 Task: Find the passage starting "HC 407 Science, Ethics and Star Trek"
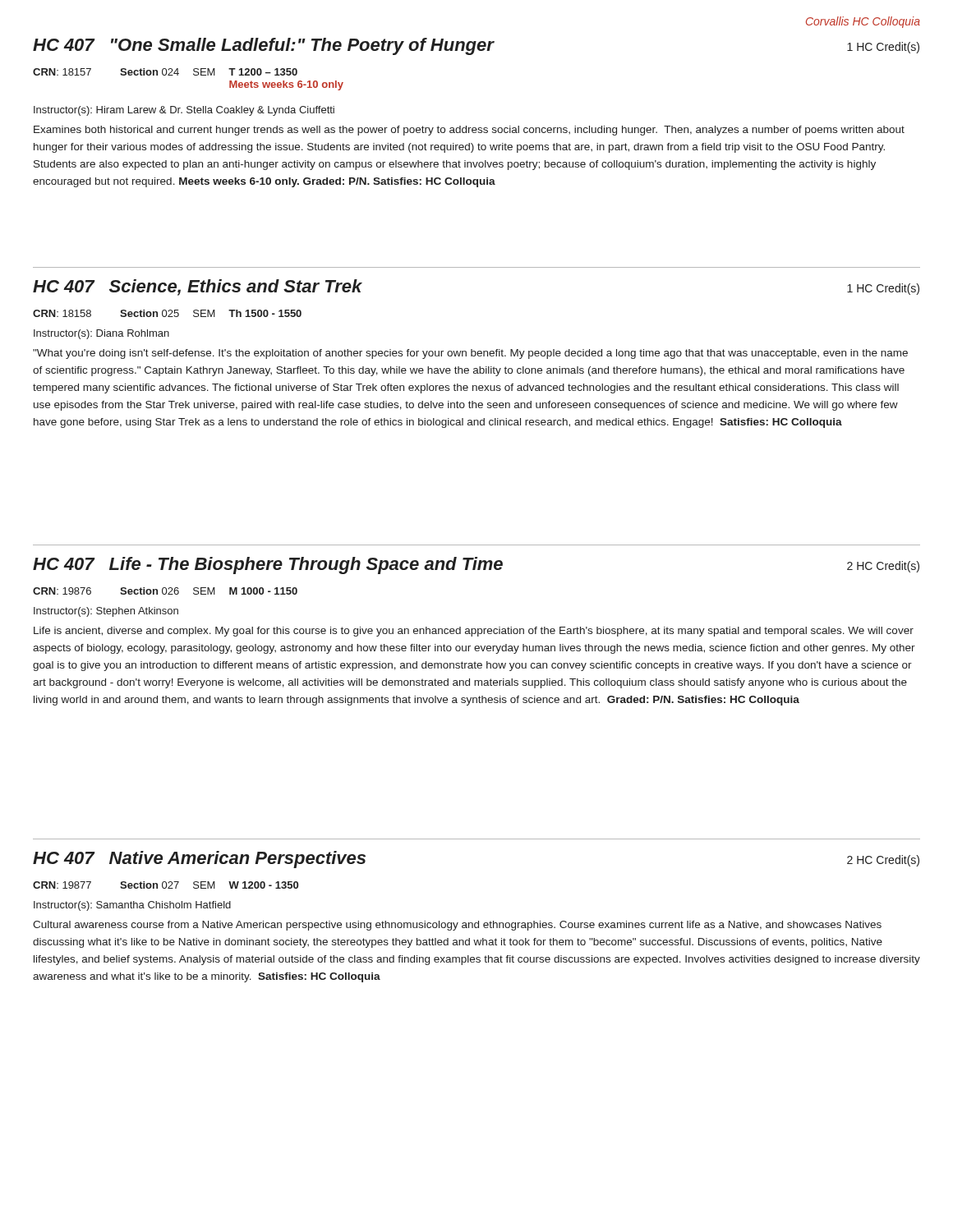click(202, 287)
